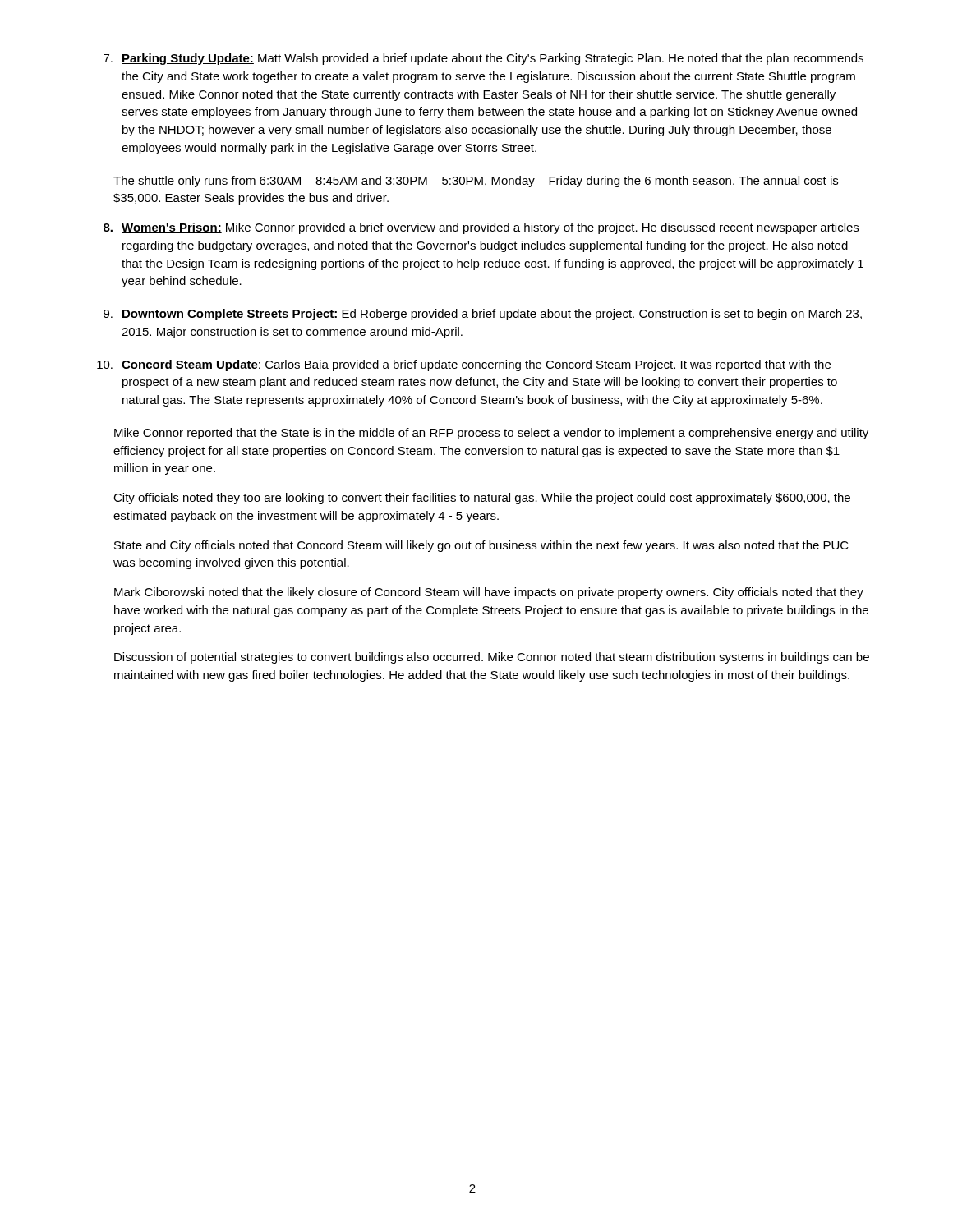Locate the text block that says "Mike Connor reported that the State"
Viewport: 953px width, 1232px height.
[x=491, y=450]
